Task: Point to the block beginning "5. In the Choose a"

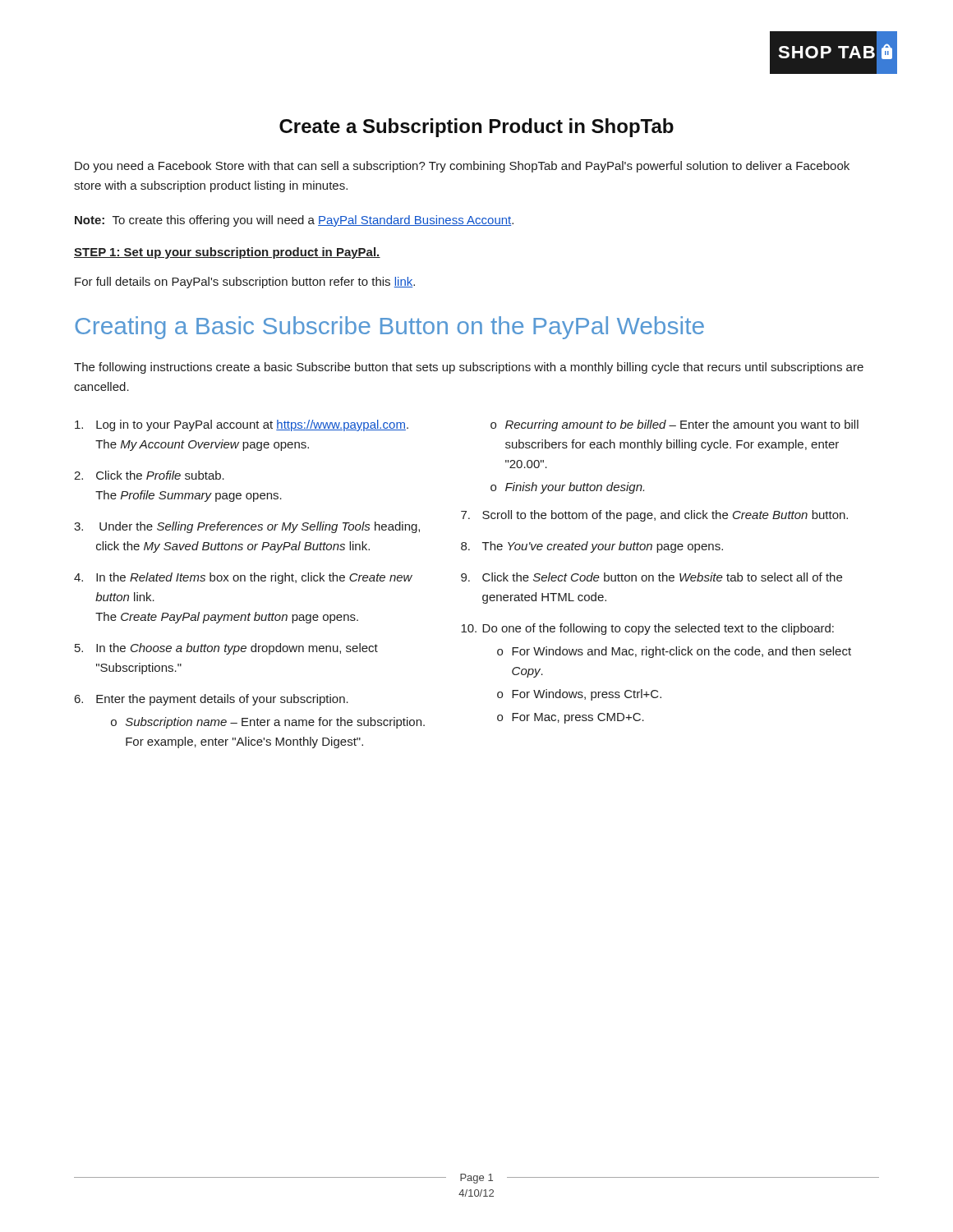Action: [258, 658]
